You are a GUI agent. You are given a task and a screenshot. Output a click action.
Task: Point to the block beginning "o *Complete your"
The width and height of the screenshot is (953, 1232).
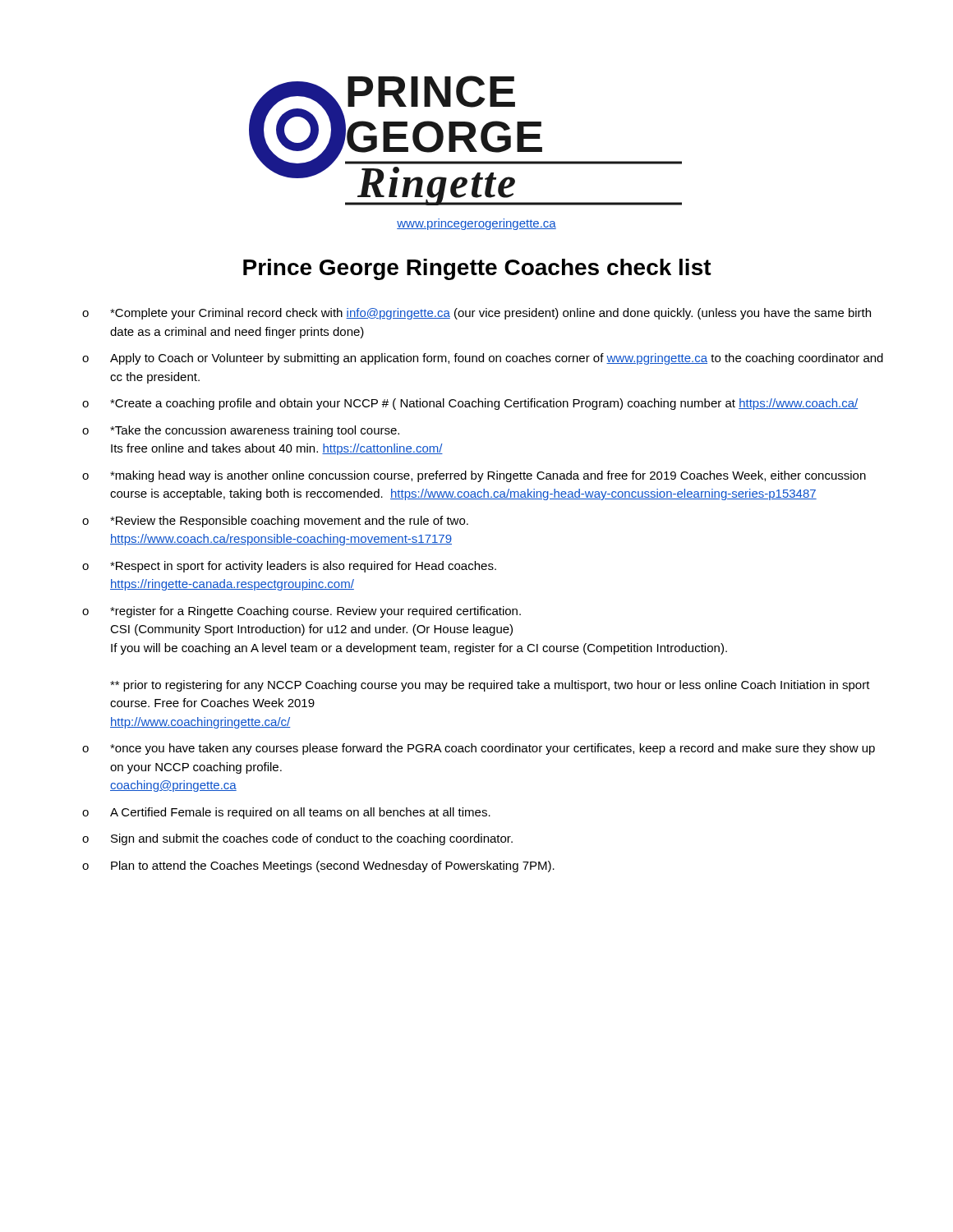pyautogui.click(x=485, y=322)
